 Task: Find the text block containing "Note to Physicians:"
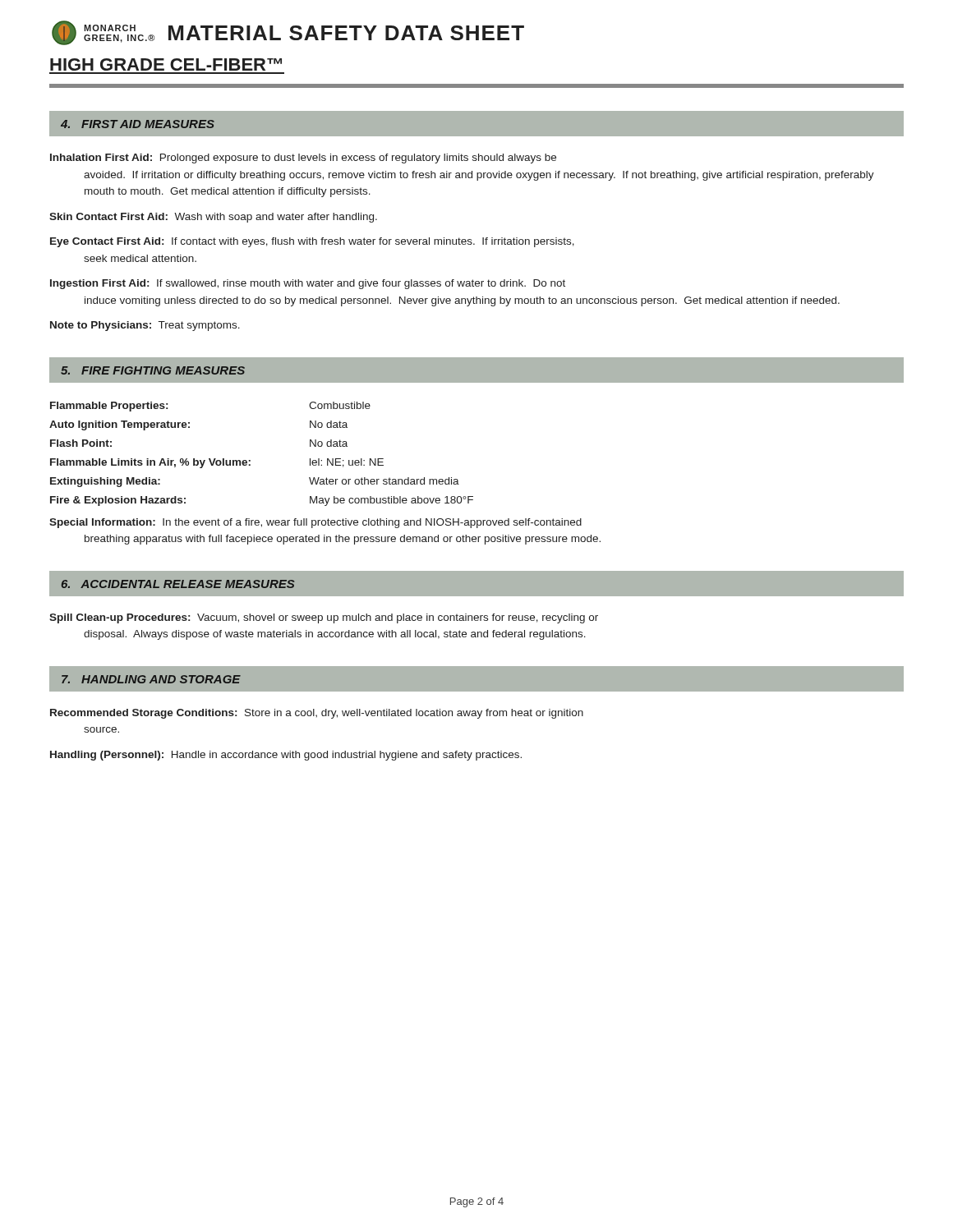(145, 325)
